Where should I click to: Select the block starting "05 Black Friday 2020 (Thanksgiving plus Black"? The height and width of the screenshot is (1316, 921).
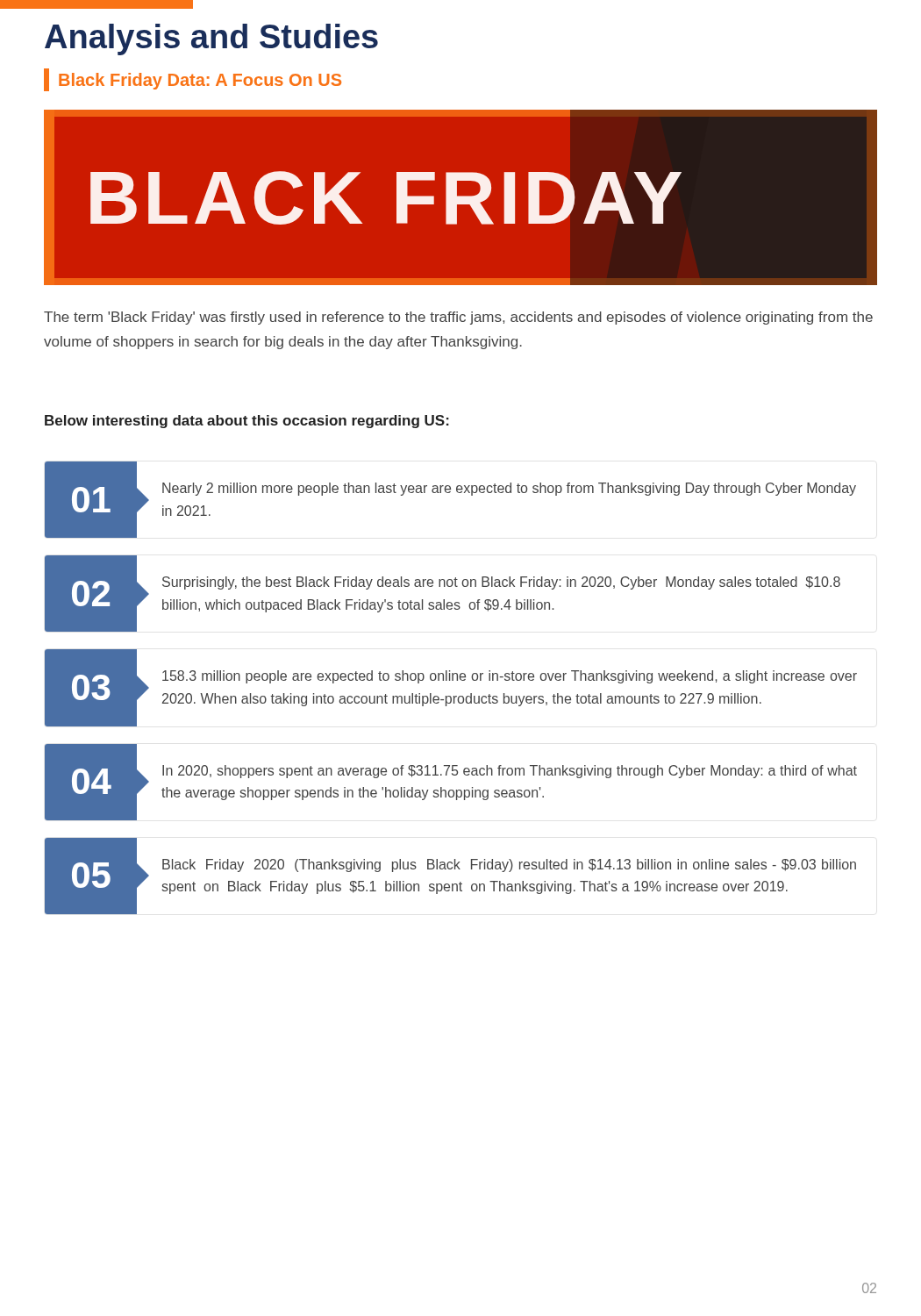[x=460, y=876]
